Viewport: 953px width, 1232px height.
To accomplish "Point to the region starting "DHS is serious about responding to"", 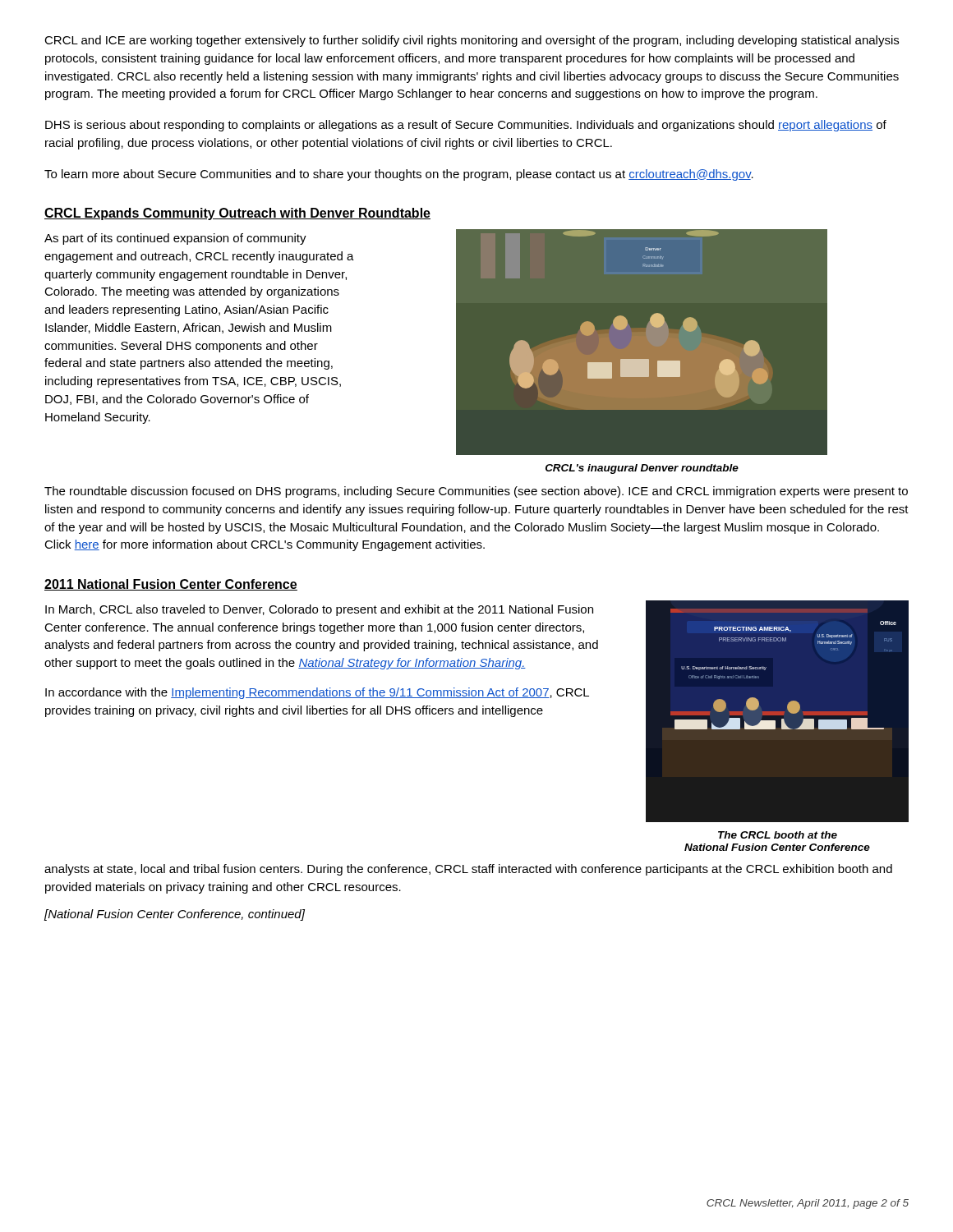I will [x=465, y=133].
